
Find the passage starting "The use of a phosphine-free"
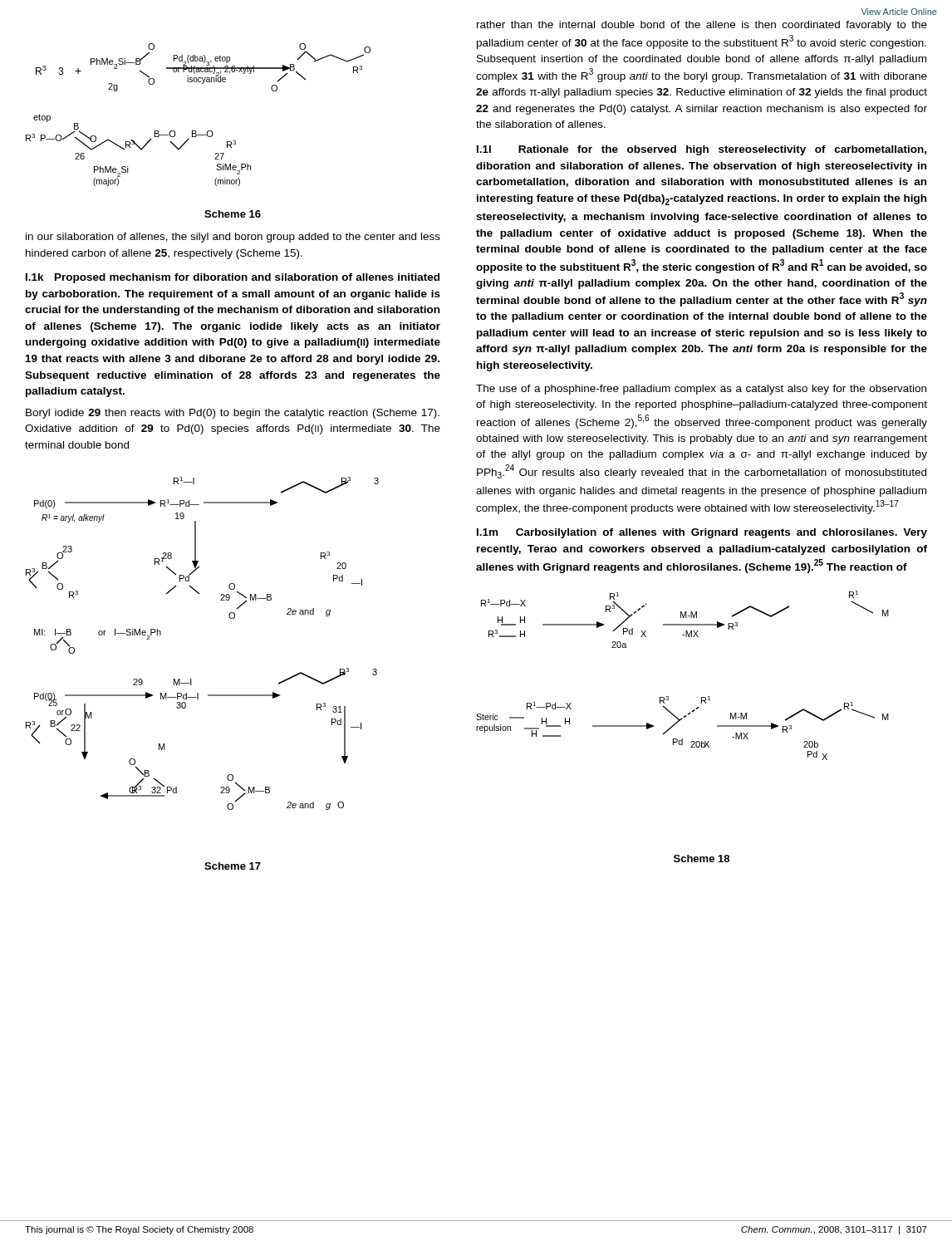(x=702, y=448)
